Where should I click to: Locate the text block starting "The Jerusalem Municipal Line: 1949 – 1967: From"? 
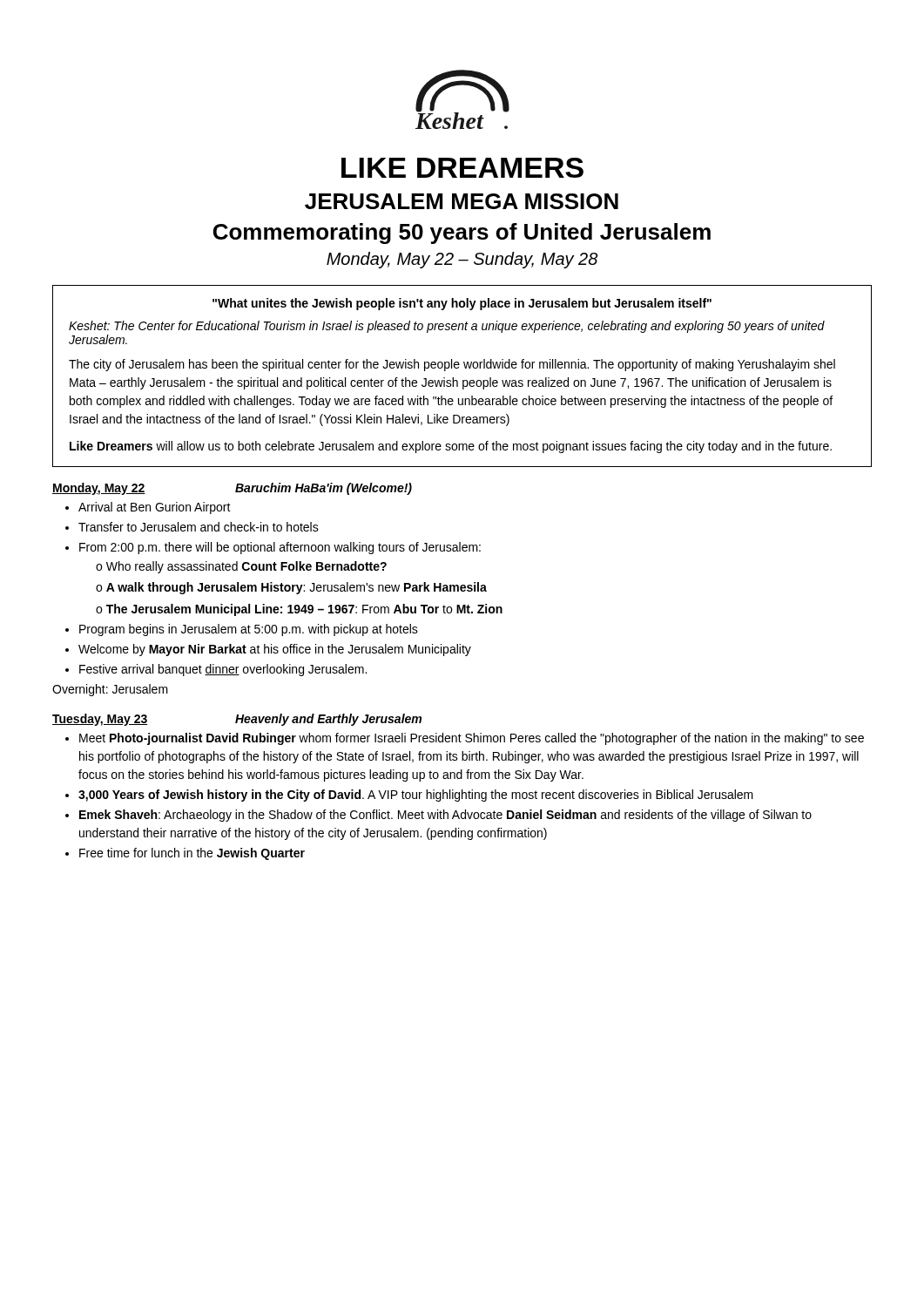point(304,609)
